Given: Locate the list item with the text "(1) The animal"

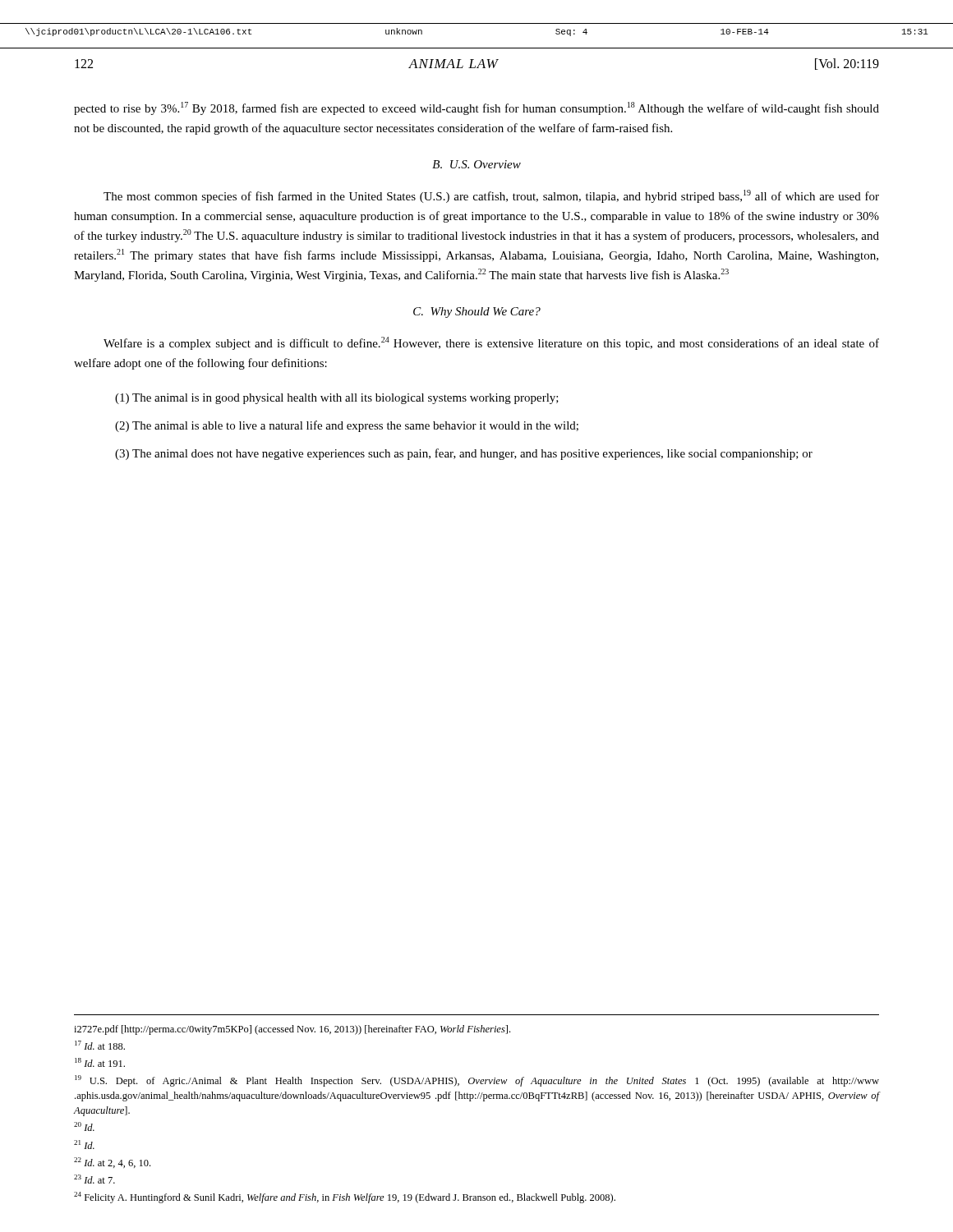Looking at the screenshot, I should pyautogui.click(x=337, y=398).
